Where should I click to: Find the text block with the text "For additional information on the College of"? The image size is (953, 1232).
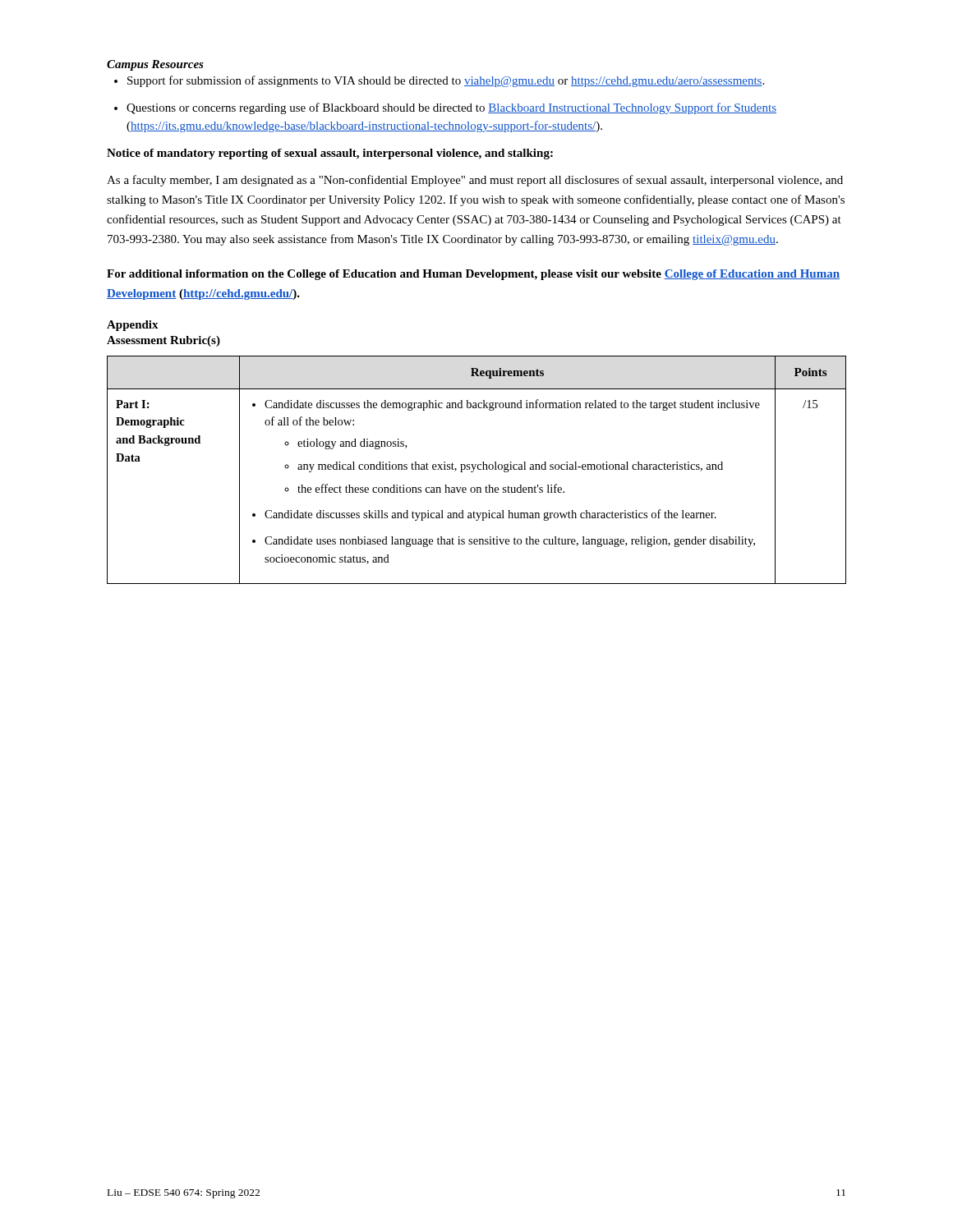(x=476, y=283)
